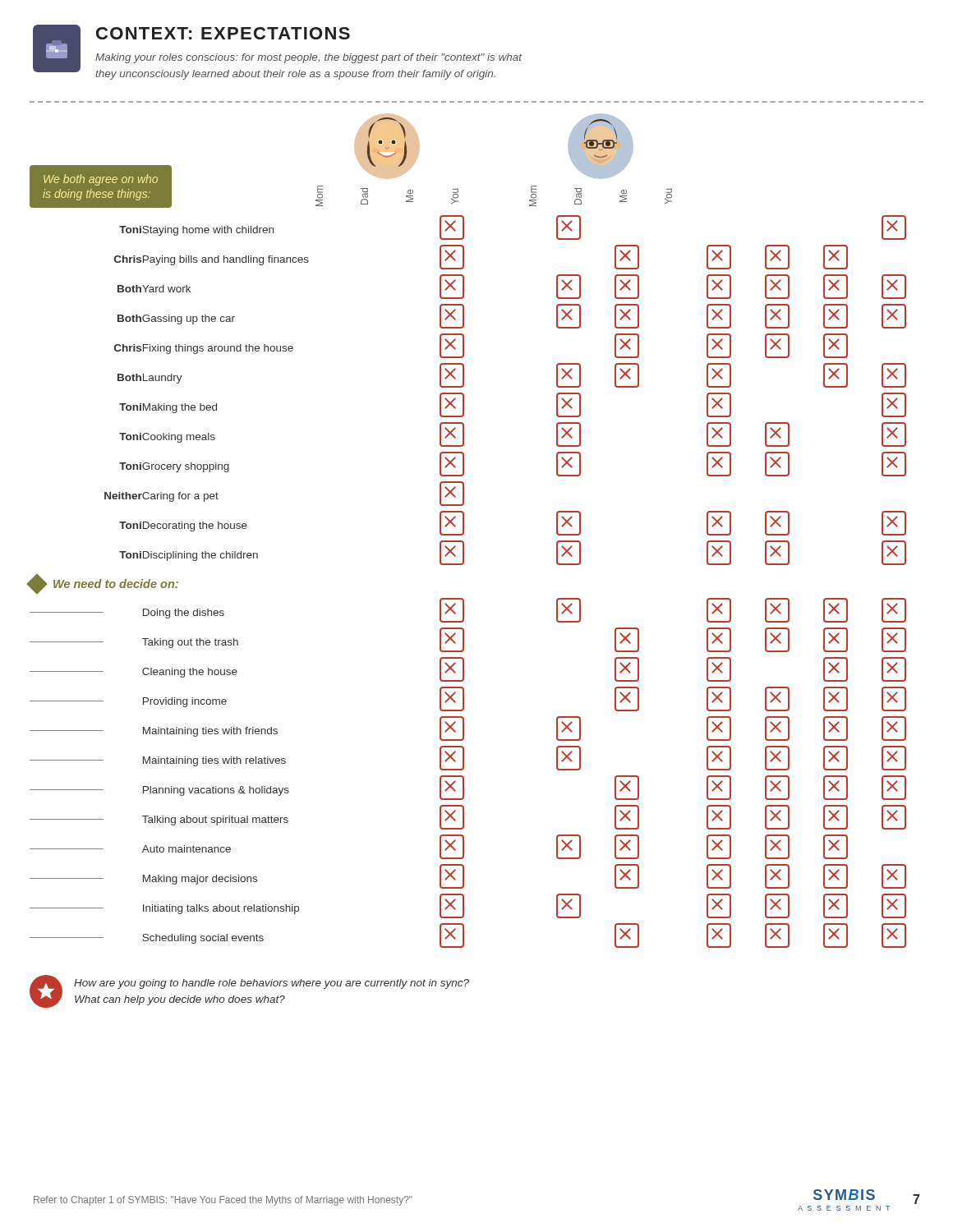Point to the block beginning "How are you going to handle role"
This screenshot has width=953, height=1232.
tap(249, 992)
